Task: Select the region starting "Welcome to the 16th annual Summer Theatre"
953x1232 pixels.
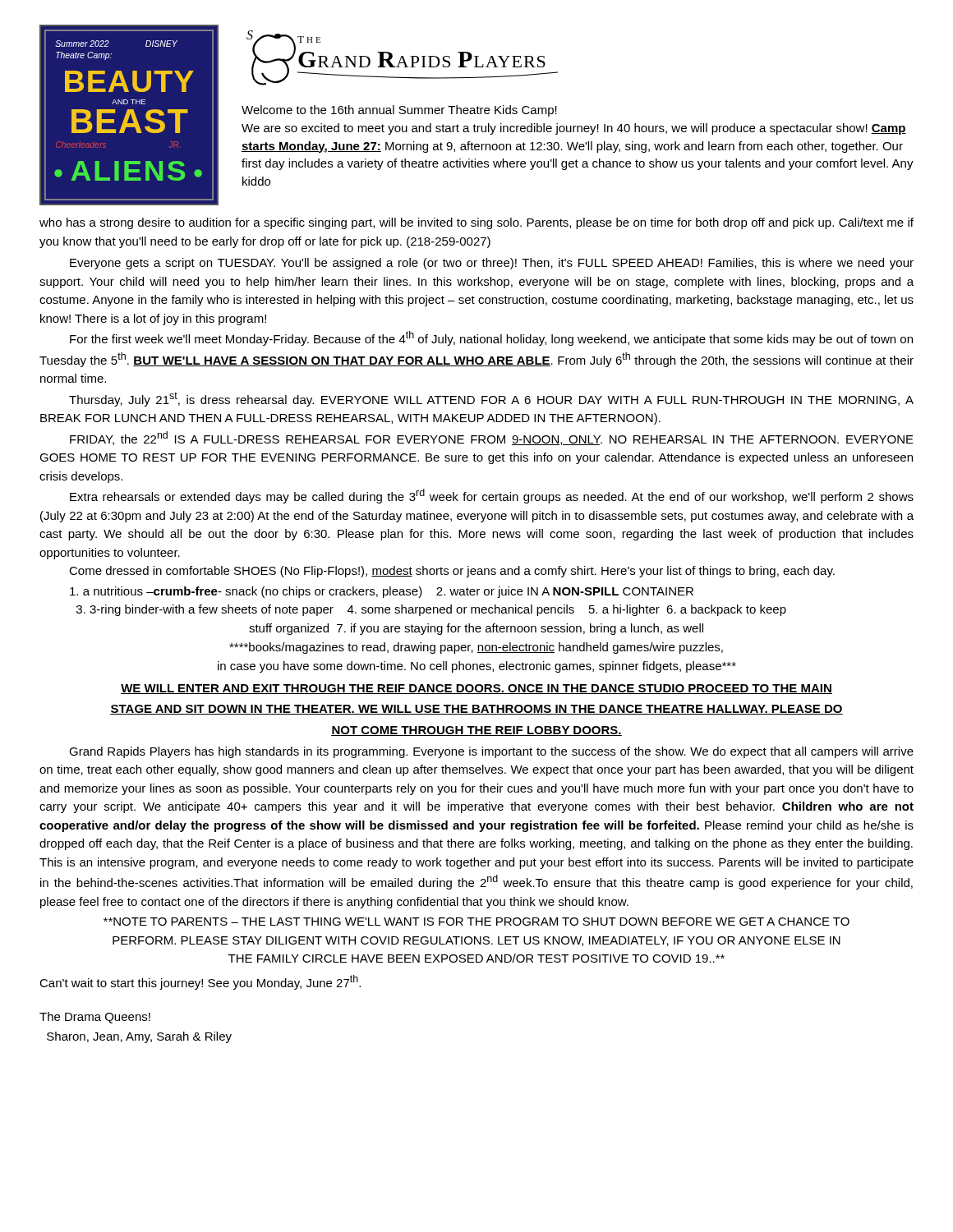Action: [577, 145]
